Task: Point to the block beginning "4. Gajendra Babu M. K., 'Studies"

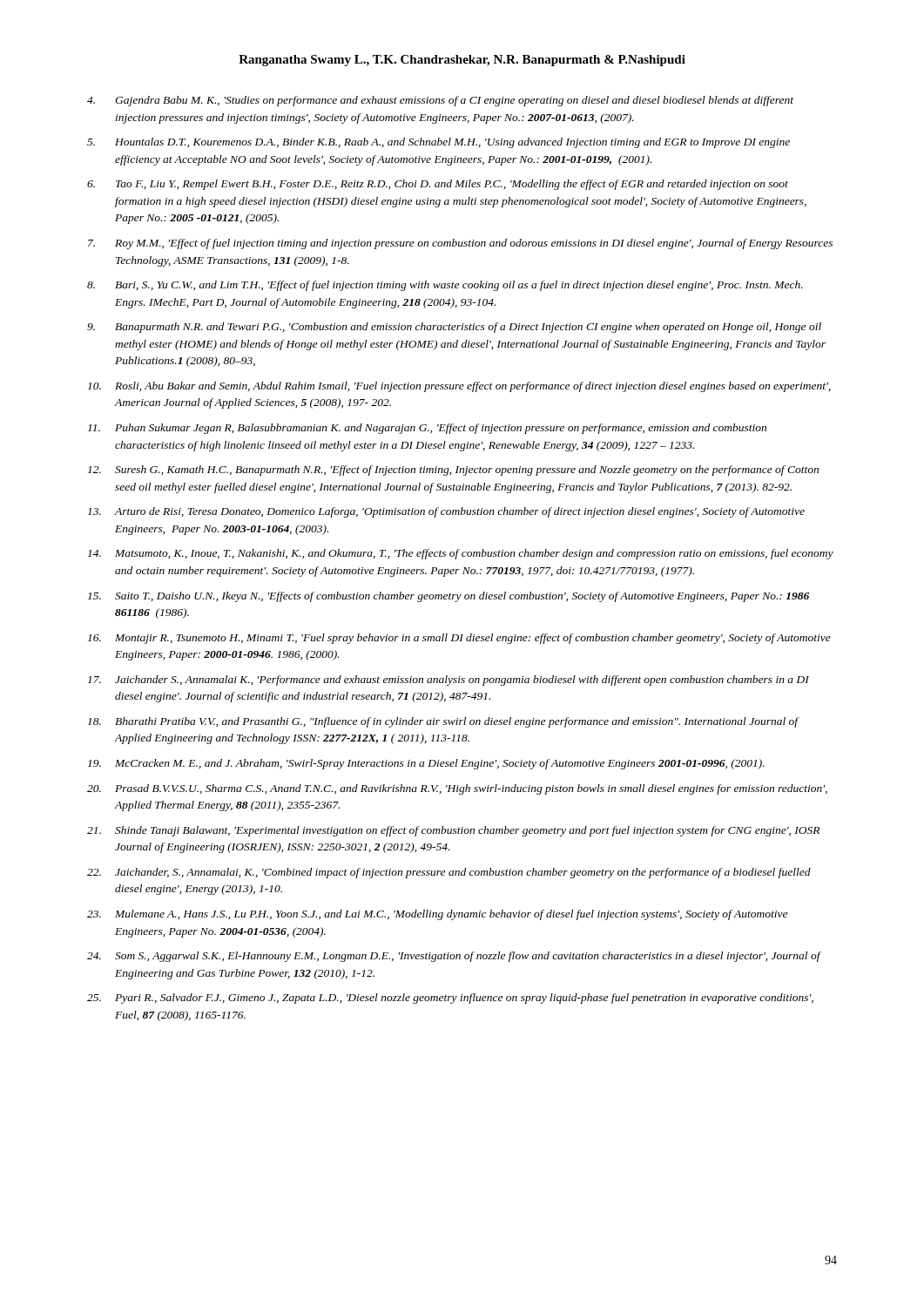Action: click(462, 109)
